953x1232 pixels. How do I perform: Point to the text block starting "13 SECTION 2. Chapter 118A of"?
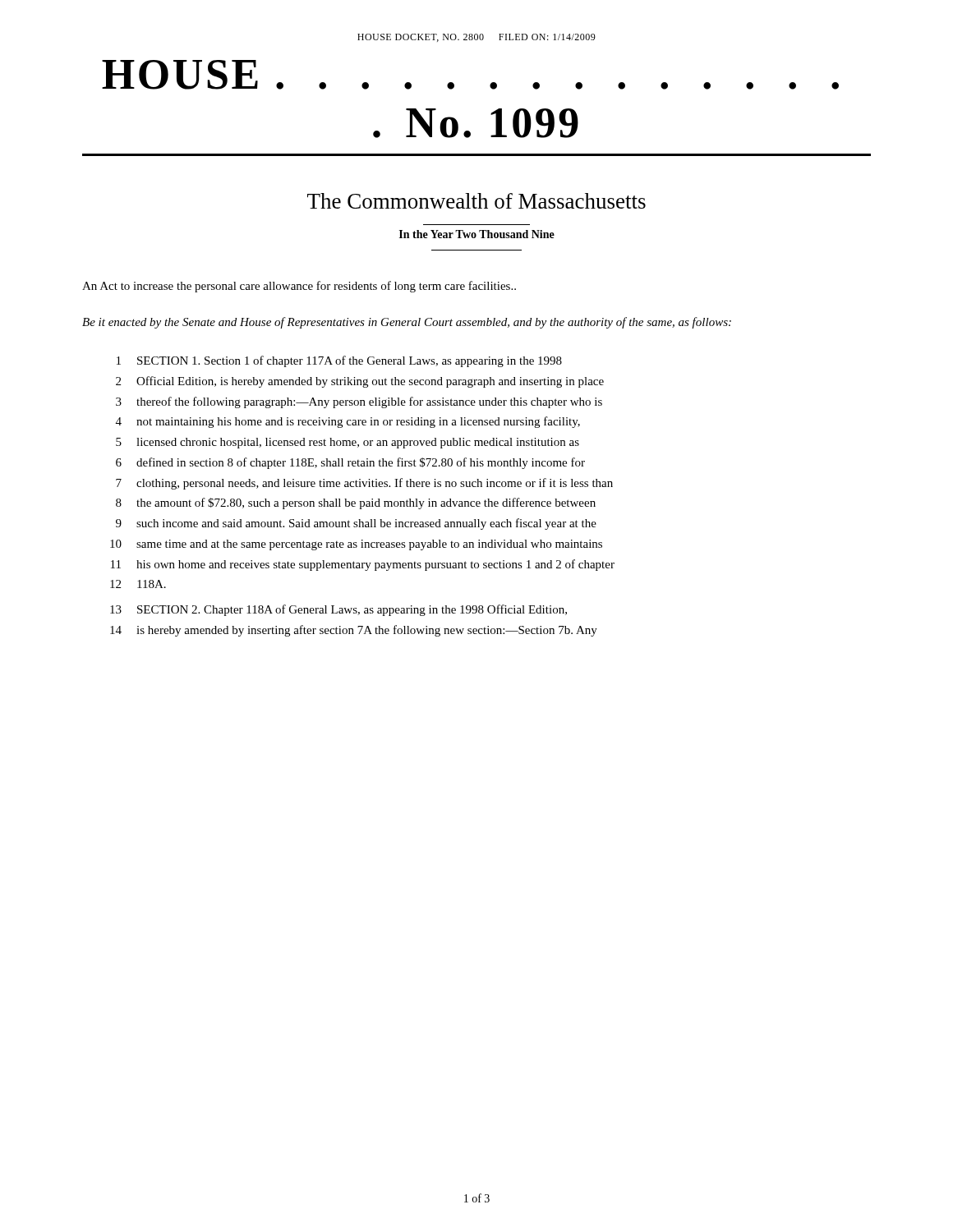[x=476, y=610]
